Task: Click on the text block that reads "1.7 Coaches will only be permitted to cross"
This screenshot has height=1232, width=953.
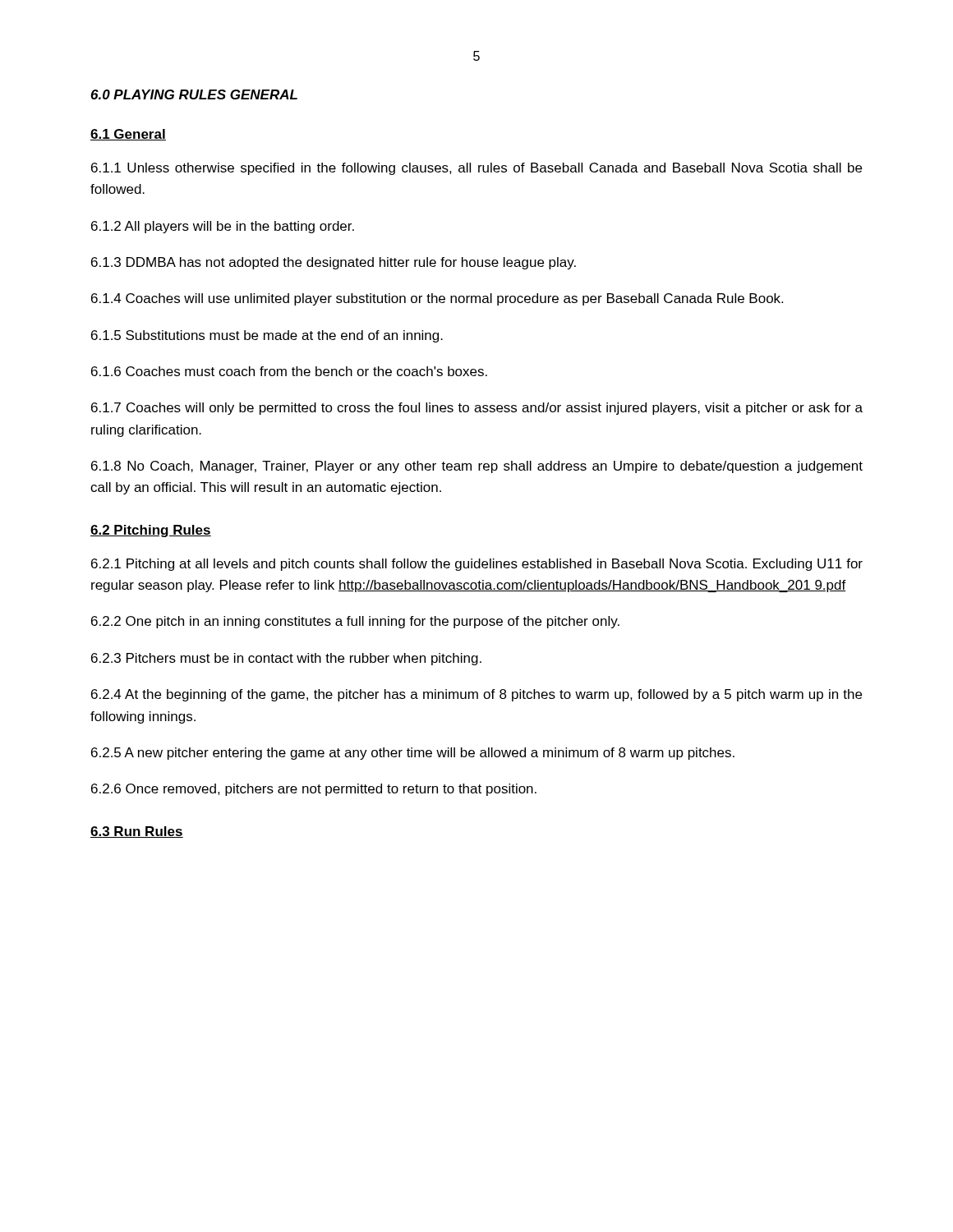Action: point(476,419)
